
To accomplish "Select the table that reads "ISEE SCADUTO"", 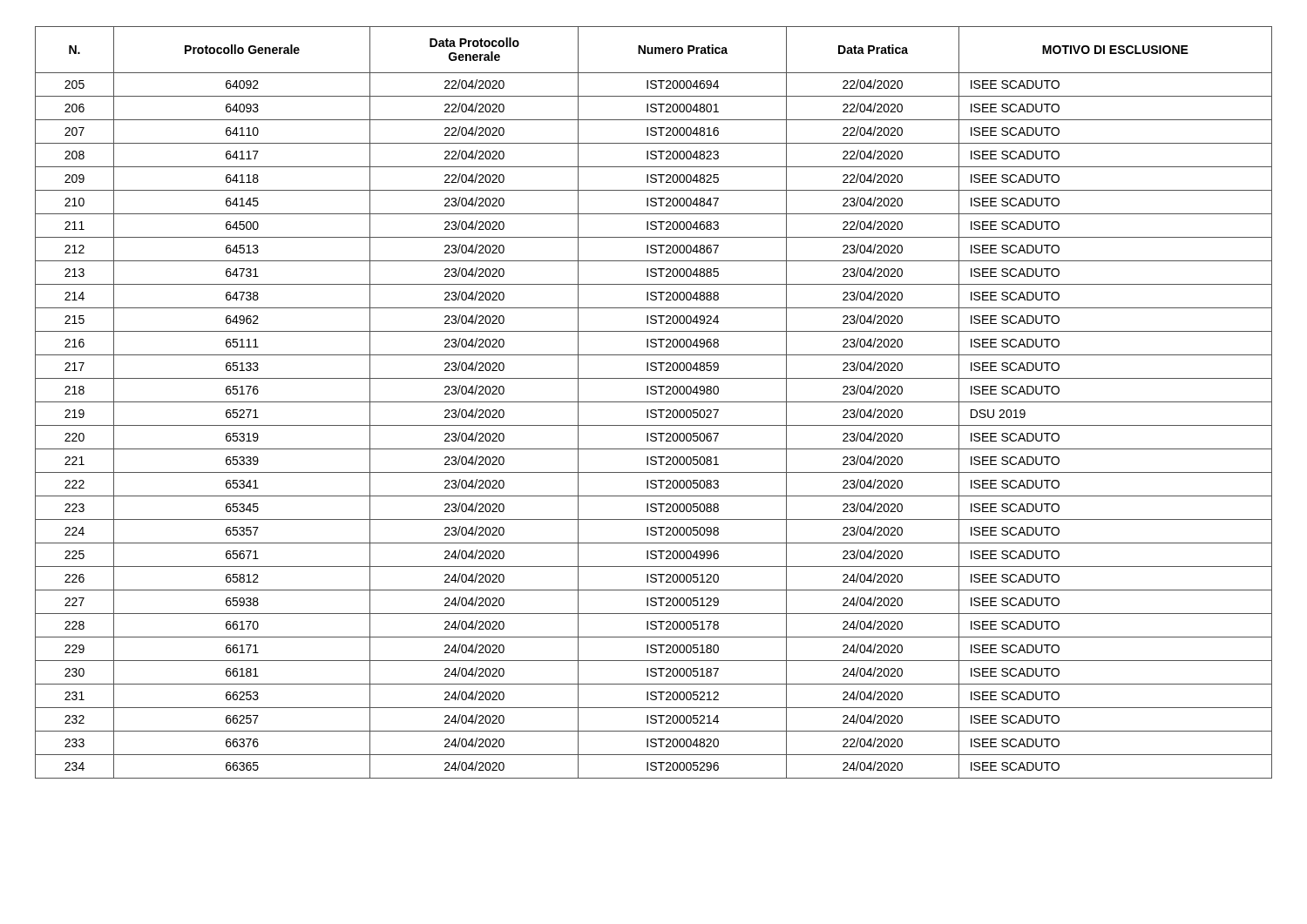I will (x=654, y=402).
